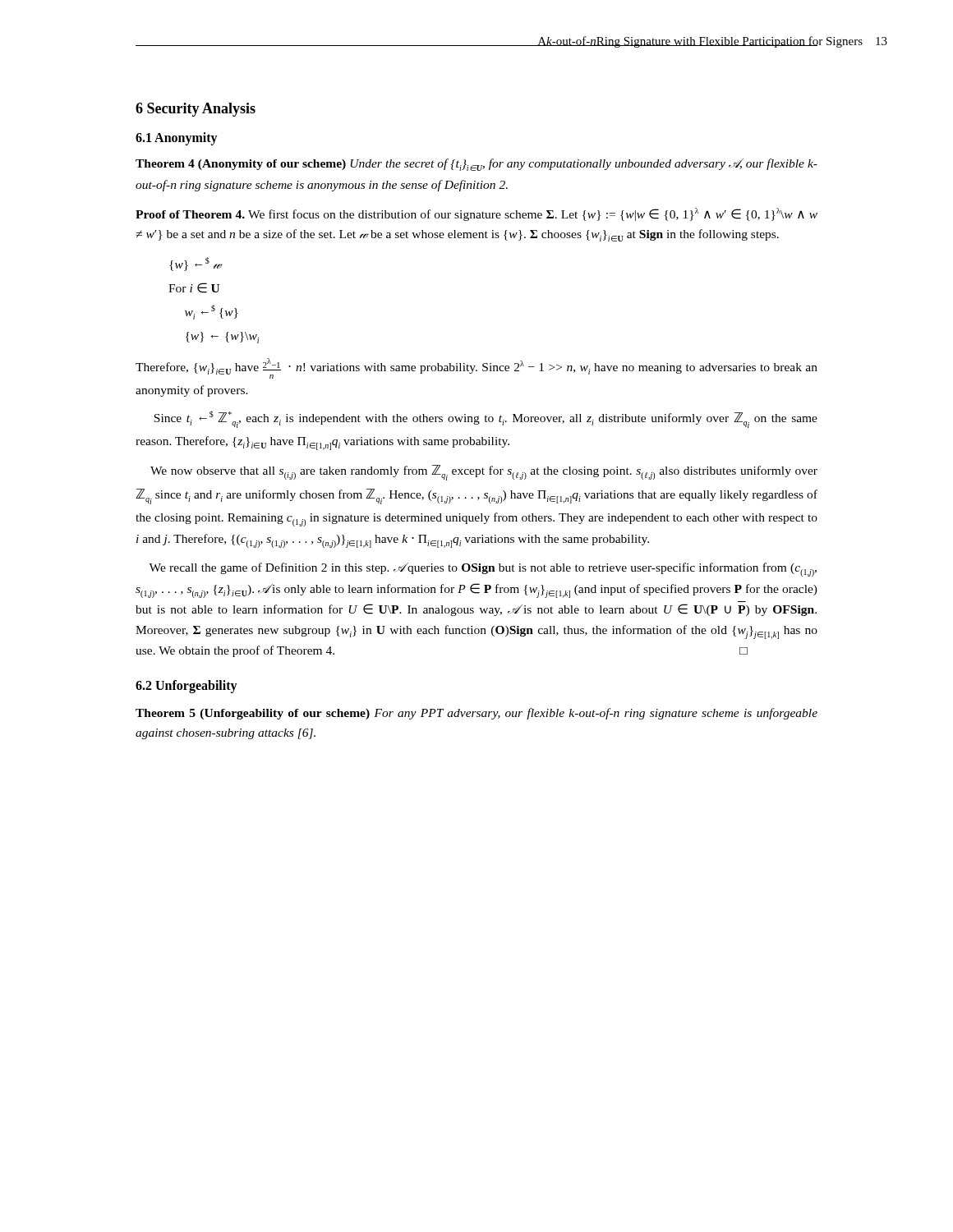Find the section header that says "6.1 Anonymity"
The height and width of the screenshot is (1232, 953).
(x=176, y=138)
